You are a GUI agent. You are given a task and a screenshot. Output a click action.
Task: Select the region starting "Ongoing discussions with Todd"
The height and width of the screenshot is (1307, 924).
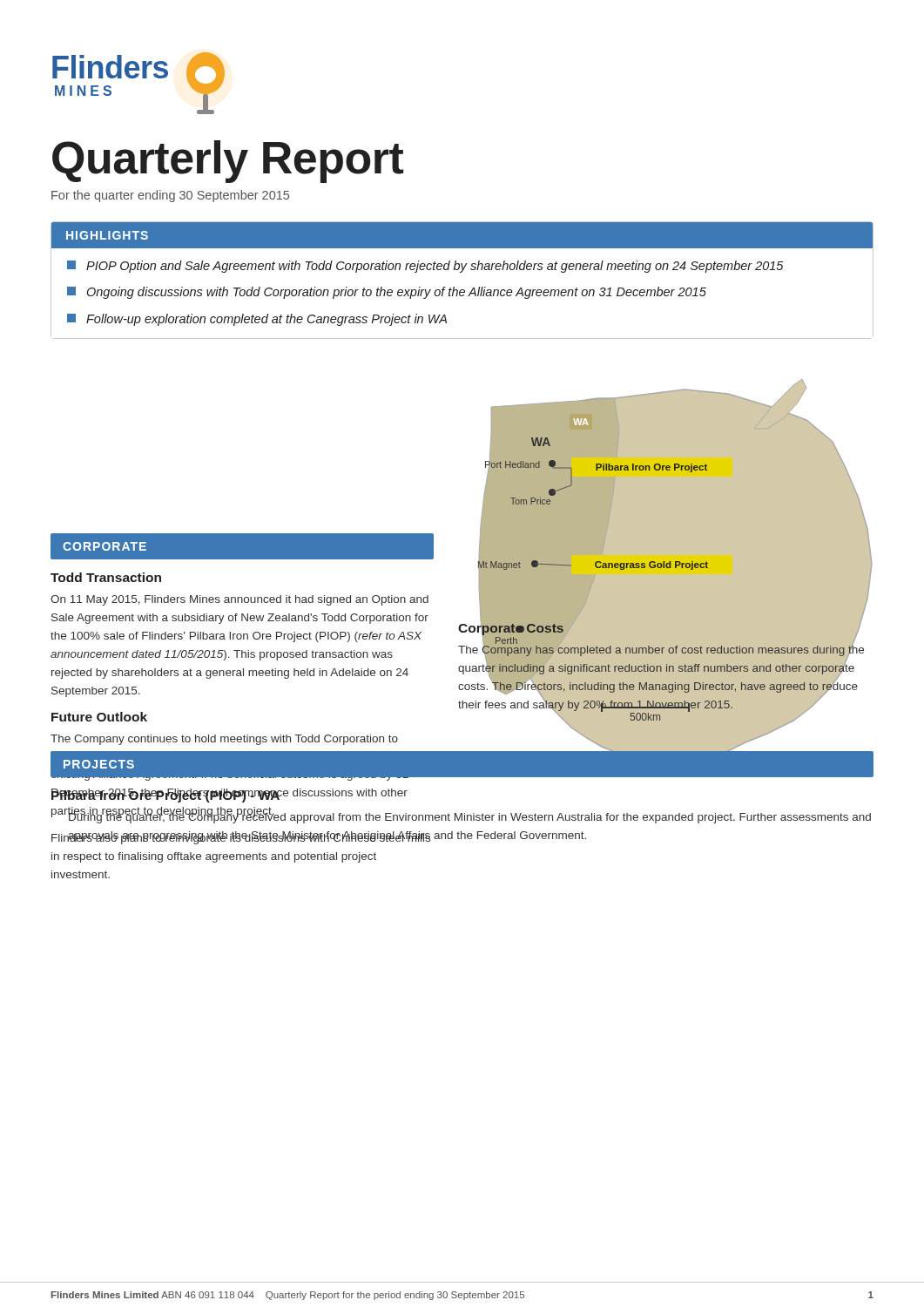pos(387,292)
